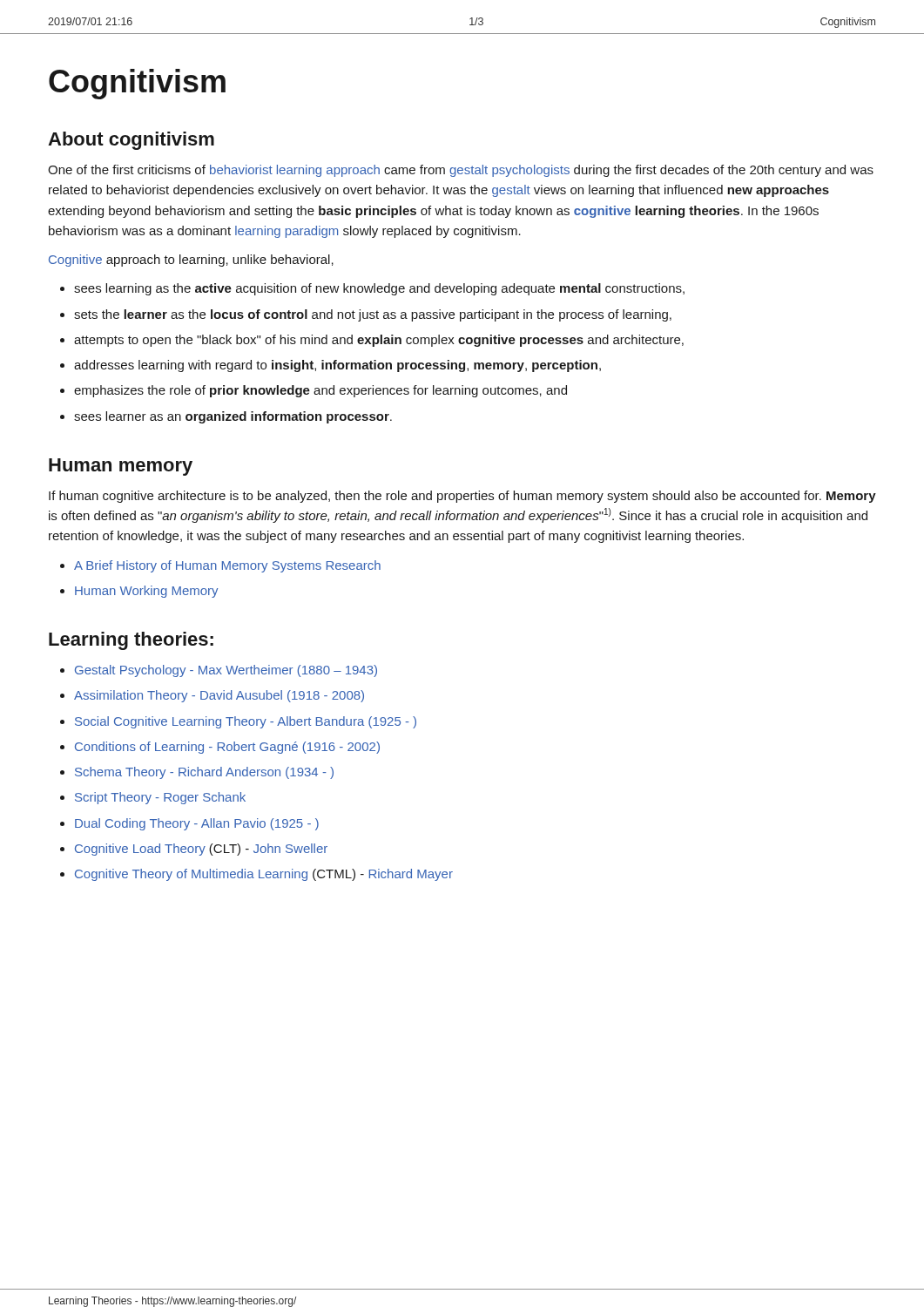Point to the element starting "Cognitive Load Theory (CLT) -"
The height and width of the screenshot is (1307, 924).
[201, 848]
